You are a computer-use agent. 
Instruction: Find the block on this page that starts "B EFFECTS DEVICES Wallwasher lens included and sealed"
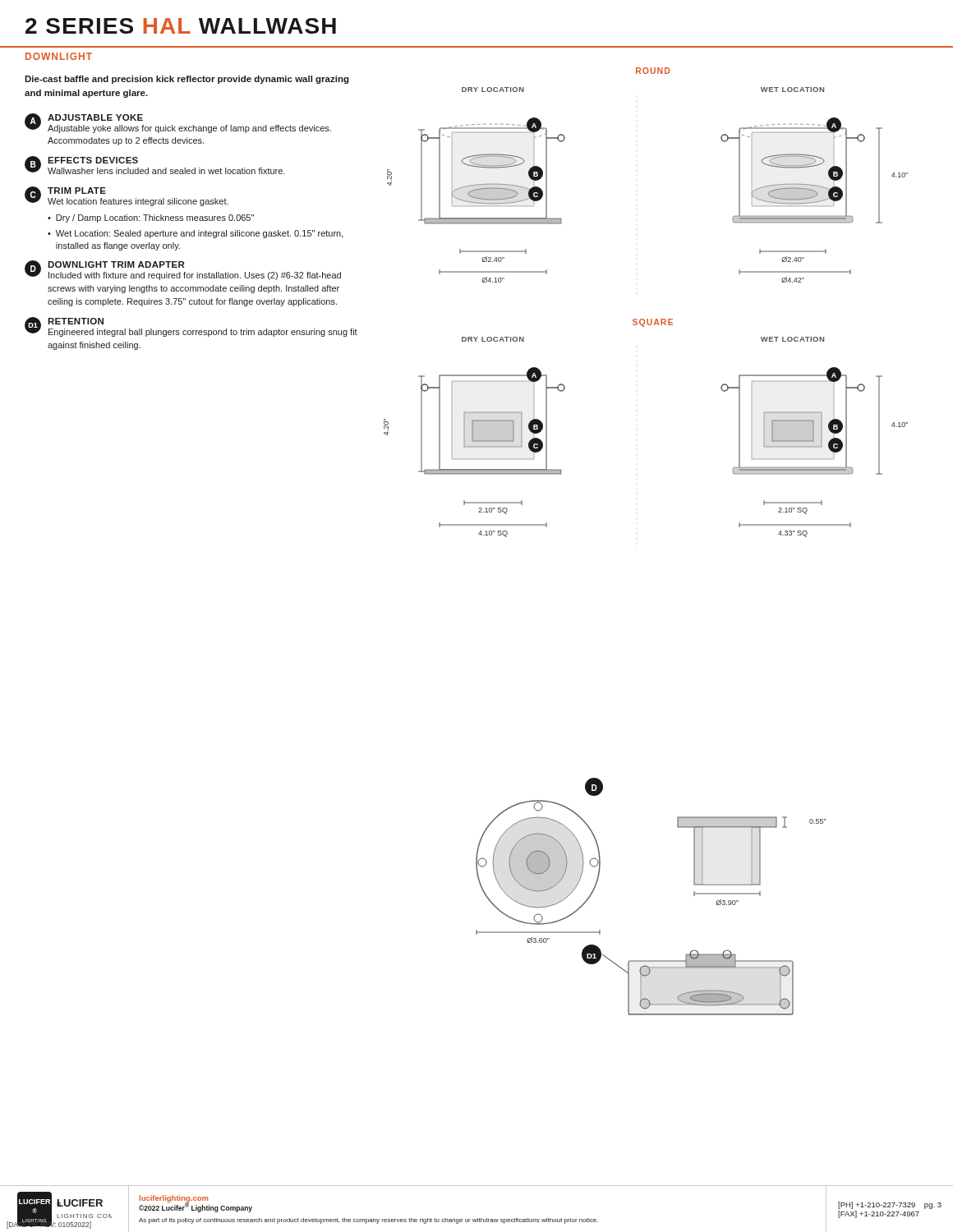pyautogui.click(x=155, y=167)
